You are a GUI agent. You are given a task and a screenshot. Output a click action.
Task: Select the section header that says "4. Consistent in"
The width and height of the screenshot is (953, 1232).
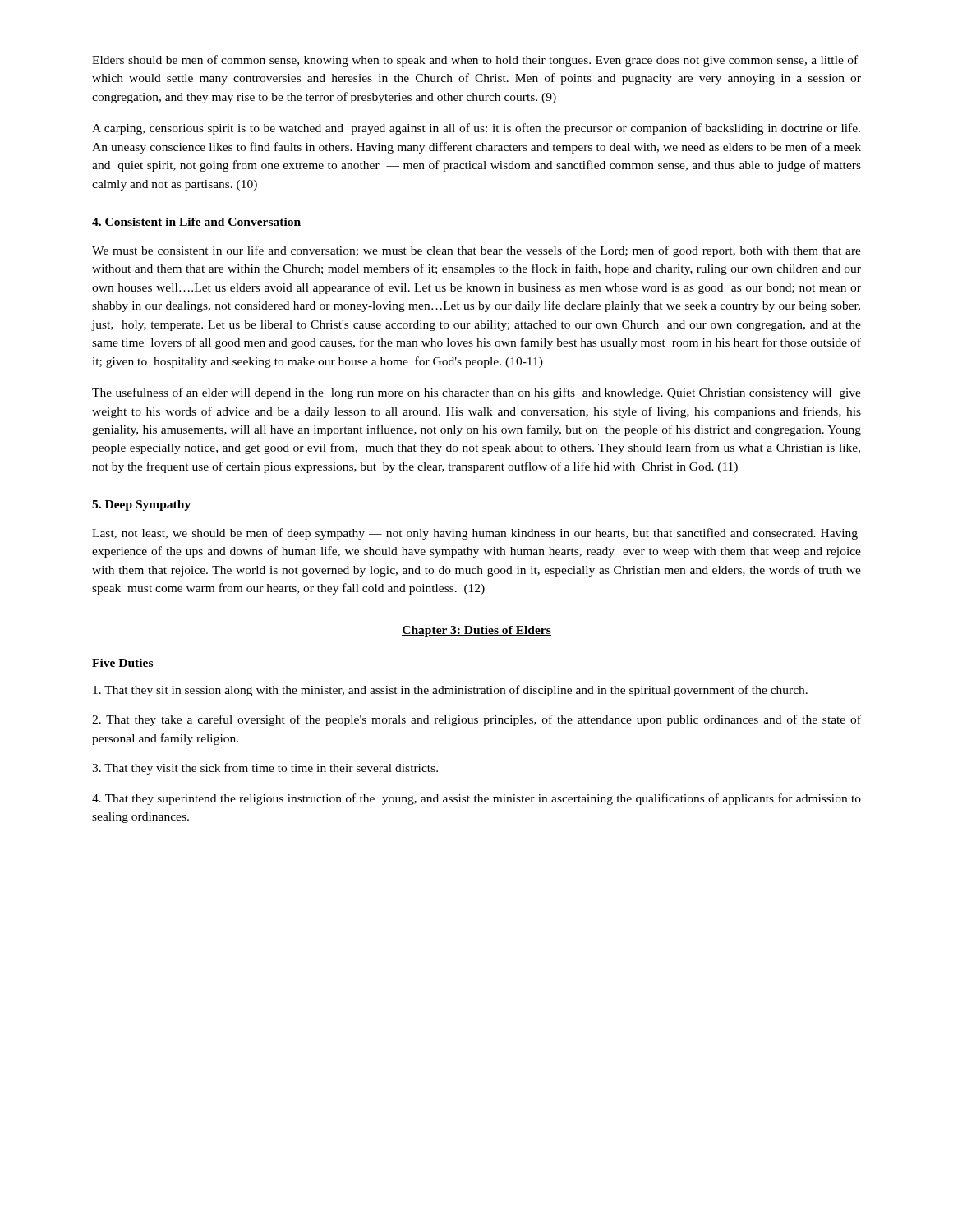click(x=196, y=222)
